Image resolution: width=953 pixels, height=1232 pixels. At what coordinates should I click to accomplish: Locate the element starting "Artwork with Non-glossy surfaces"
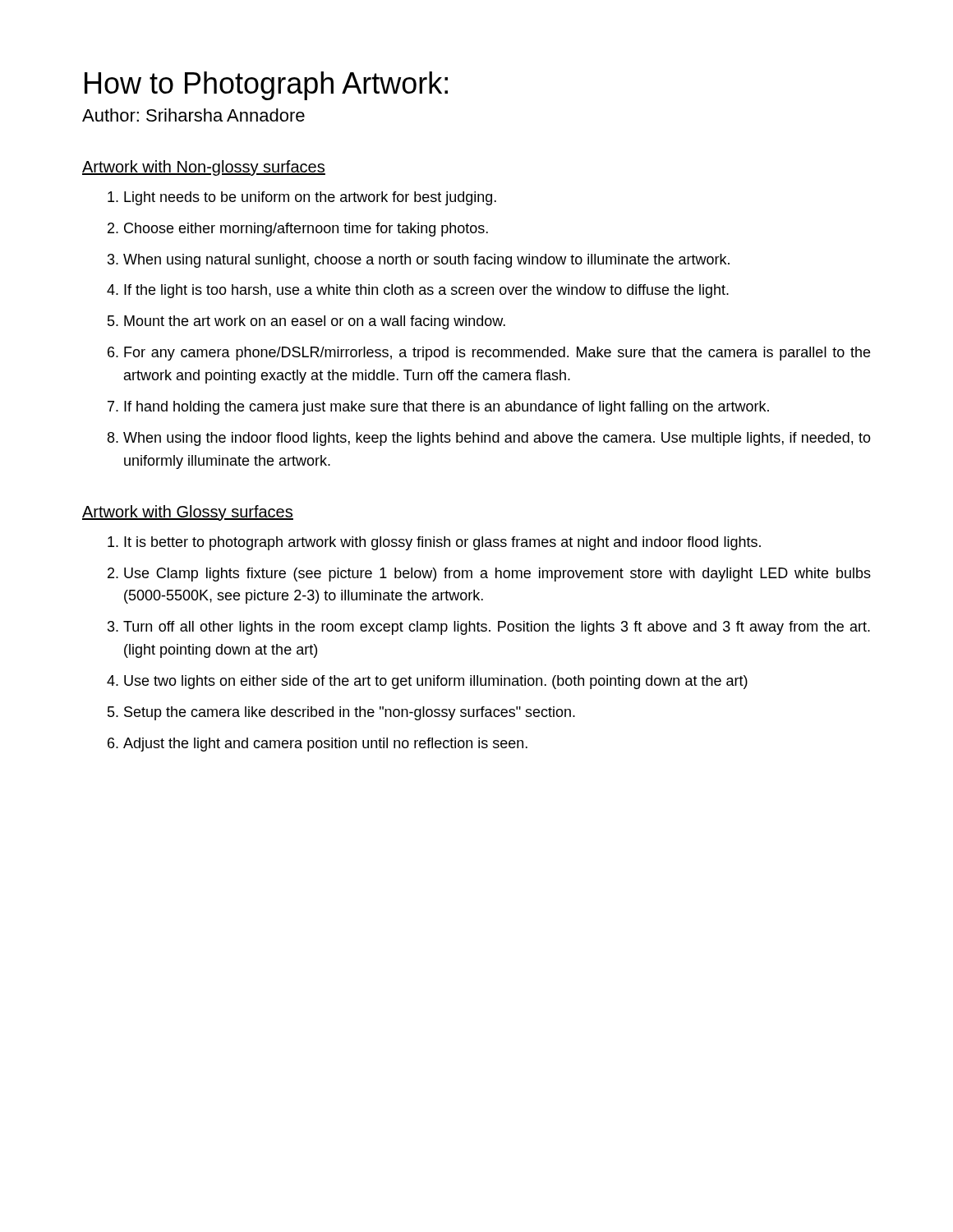coord(204,168)
